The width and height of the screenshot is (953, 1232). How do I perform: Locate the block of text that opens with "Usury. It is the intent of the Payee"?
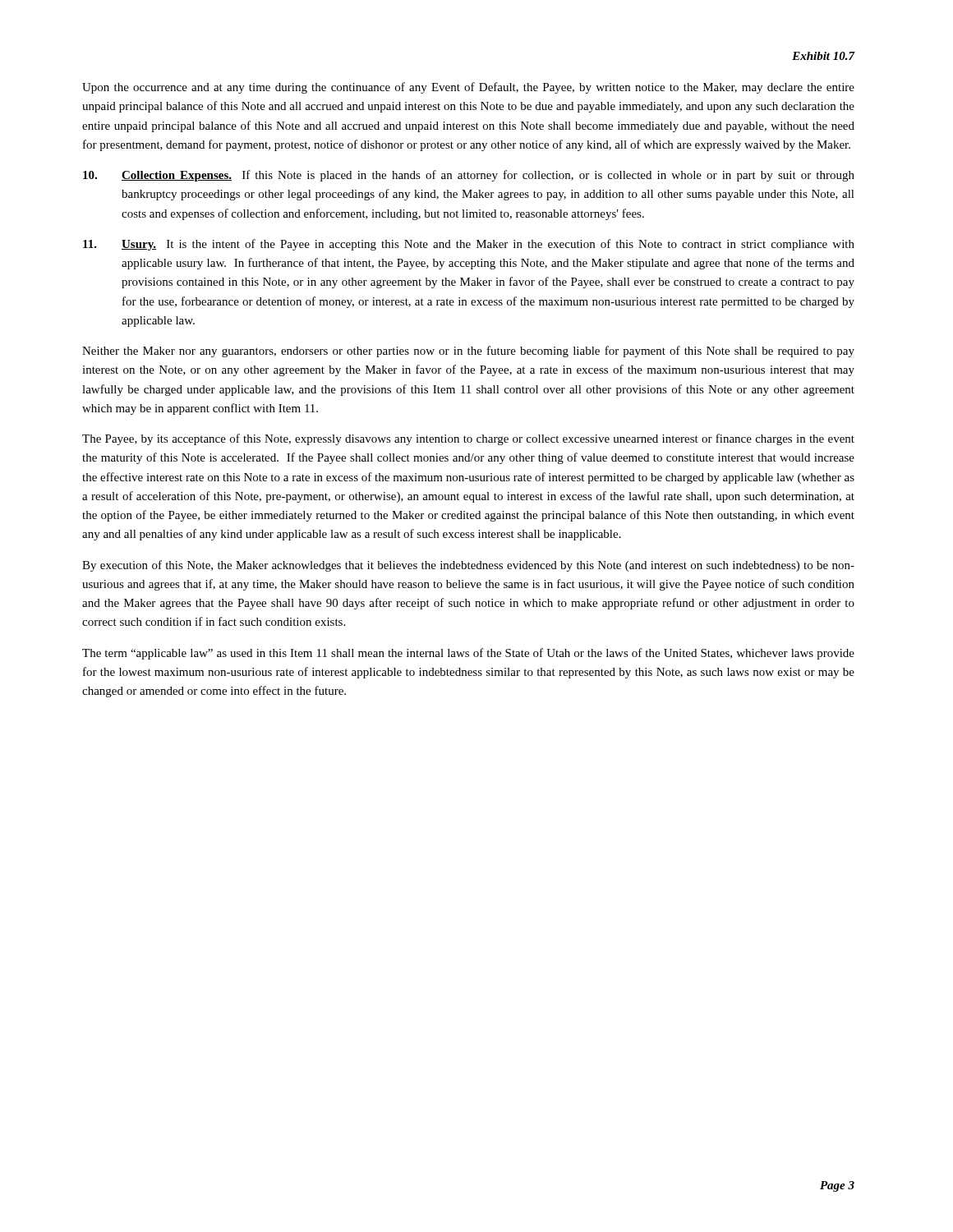point(468,282)
